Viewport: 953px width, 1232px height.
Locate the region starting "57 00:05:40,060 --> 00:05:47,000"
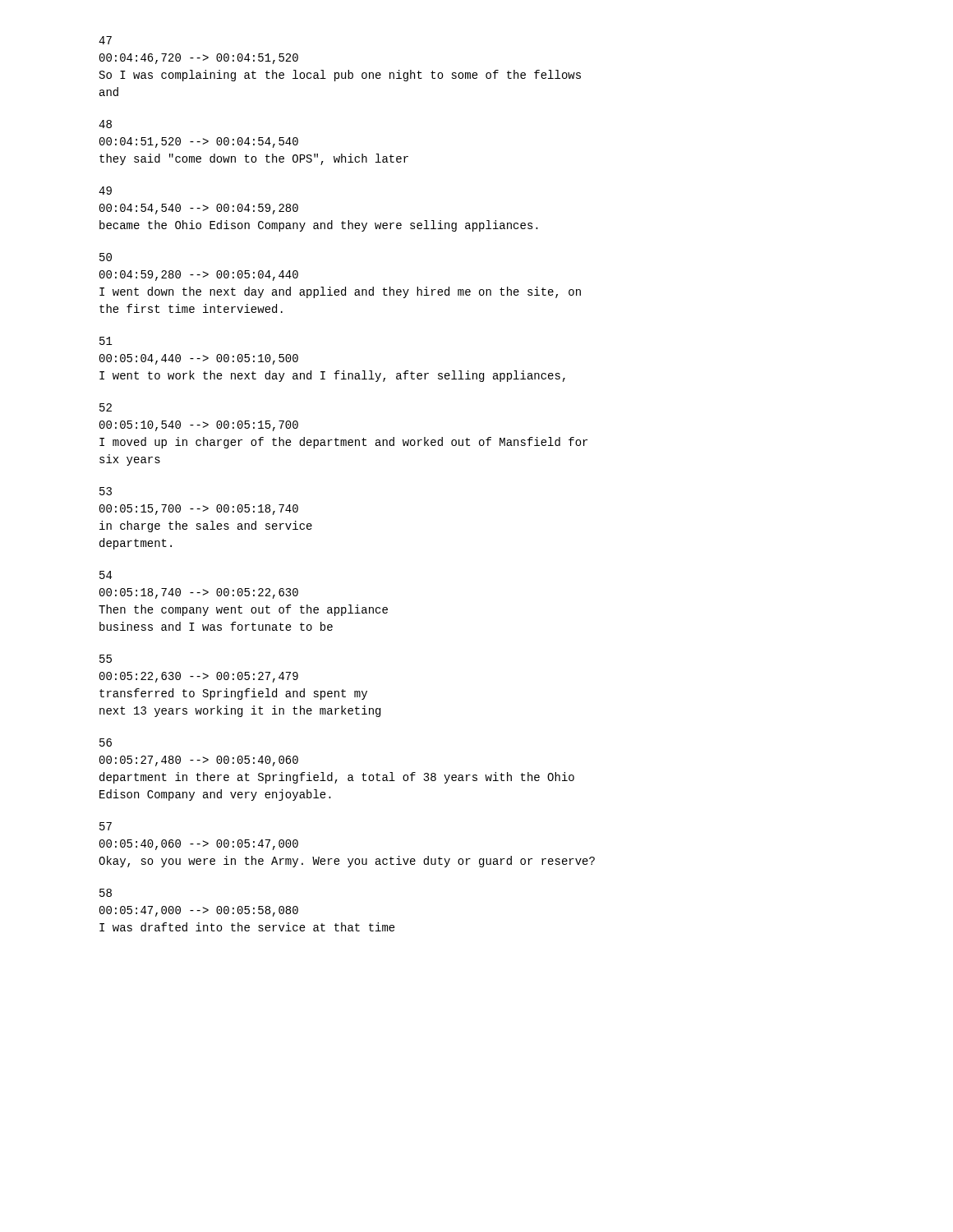click(x=106, y=826)
